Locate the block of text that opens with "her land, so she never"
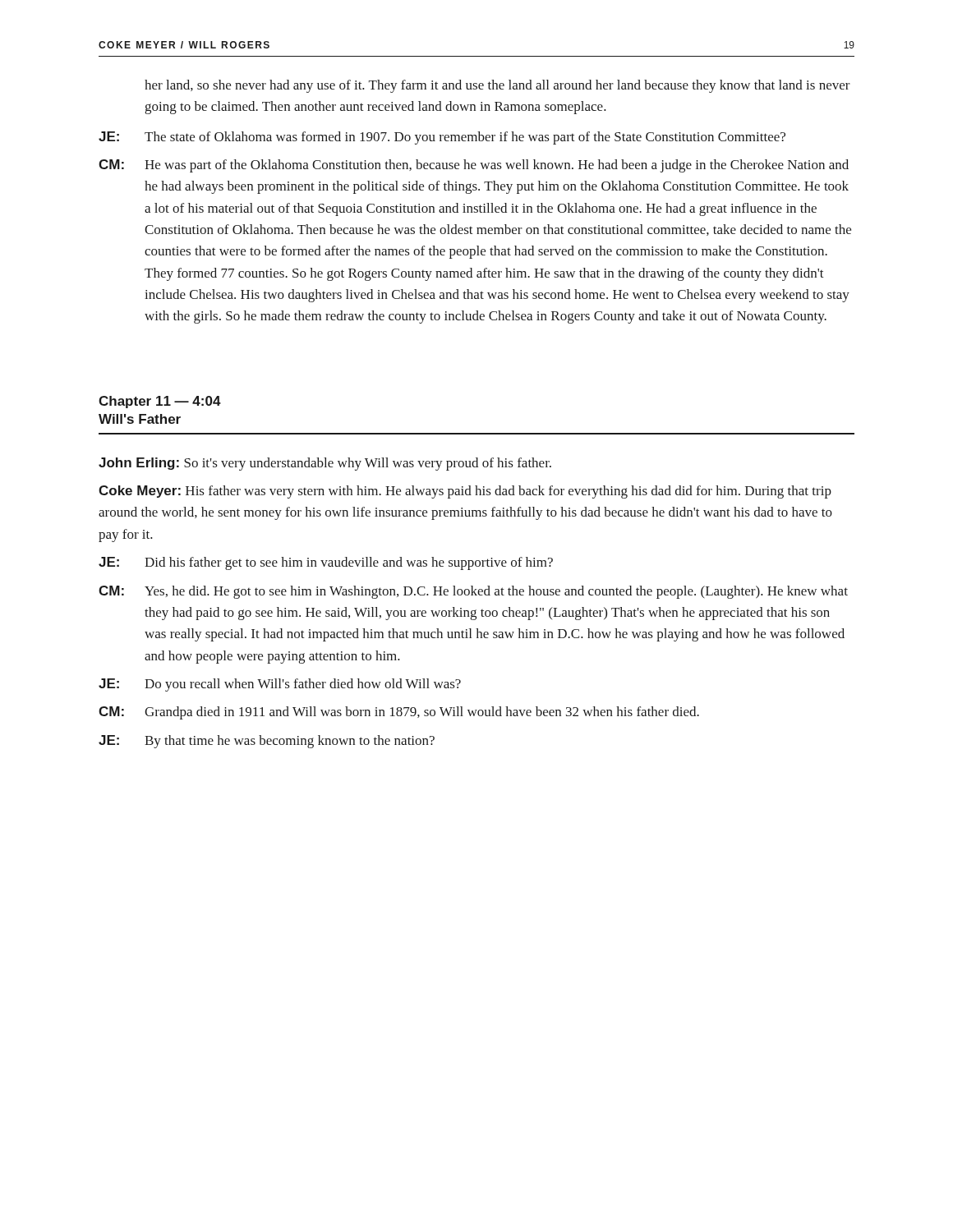The height and width of the screenshot is (1232, 953). [497, 96]
